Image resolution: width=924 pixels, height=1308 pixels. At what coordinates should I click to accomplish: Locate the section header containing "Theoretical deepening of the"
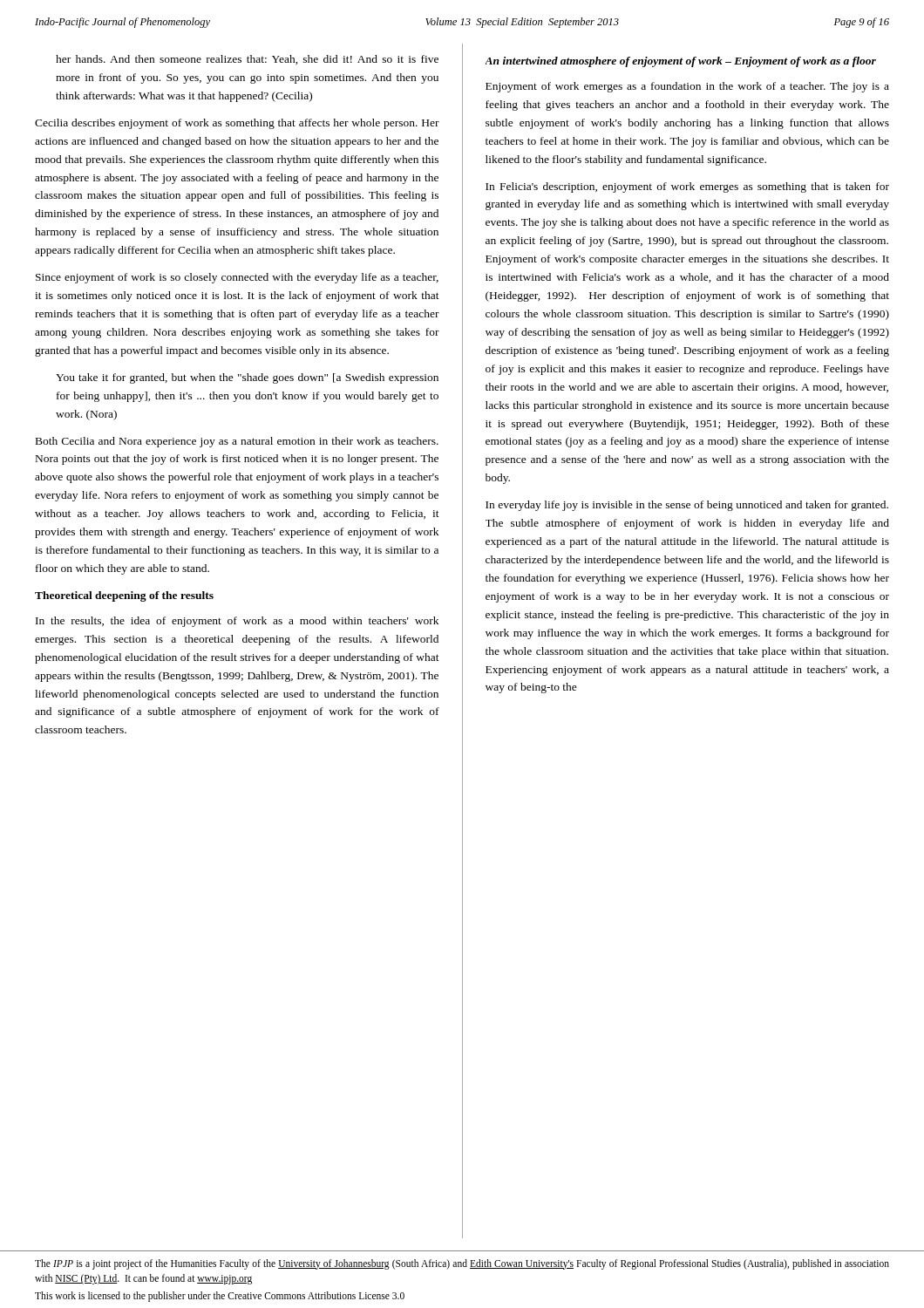pyautogui.click(x=124, y=596)
